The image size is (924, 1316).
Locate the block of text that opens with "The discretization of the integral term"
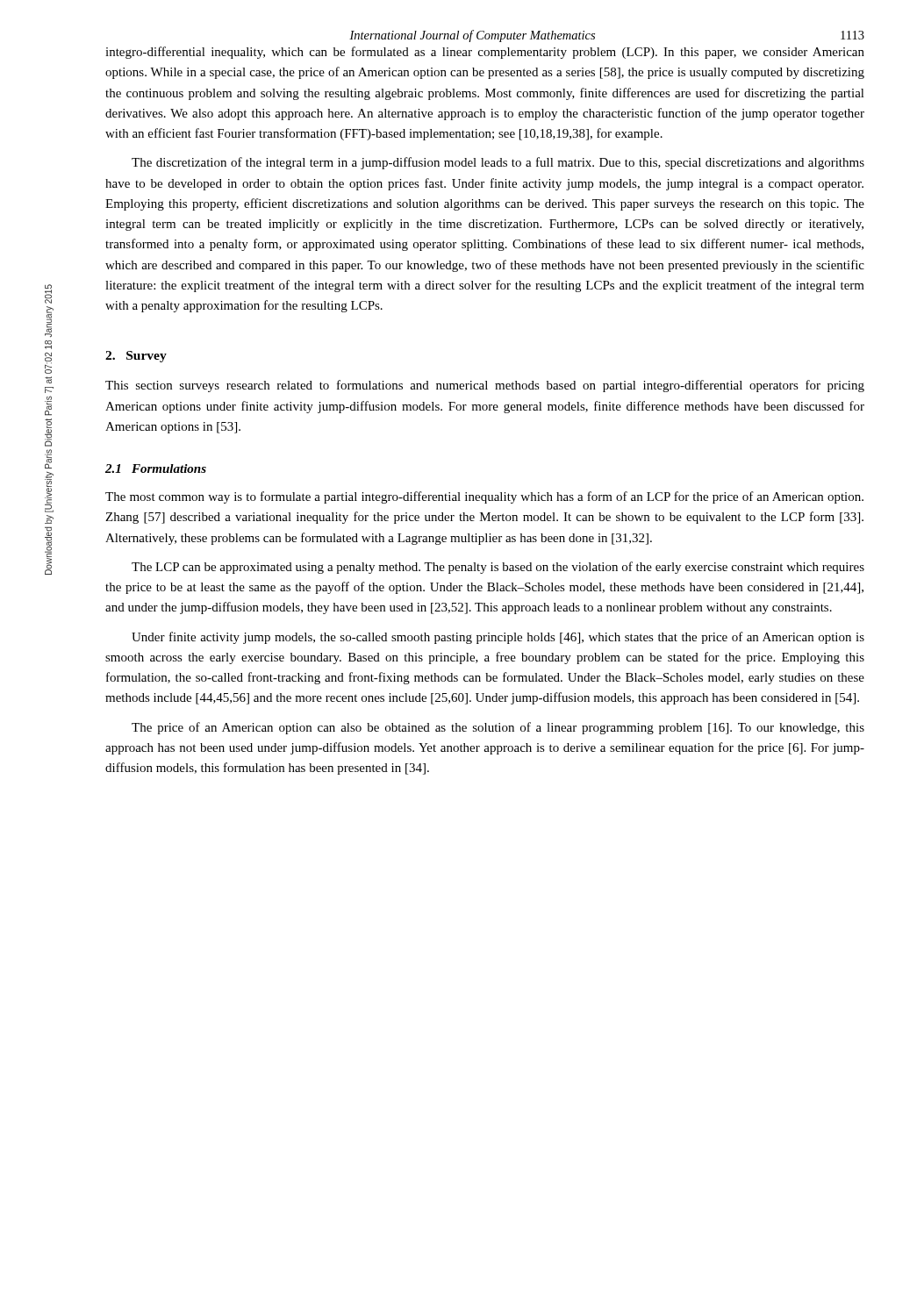pos(485,235)
